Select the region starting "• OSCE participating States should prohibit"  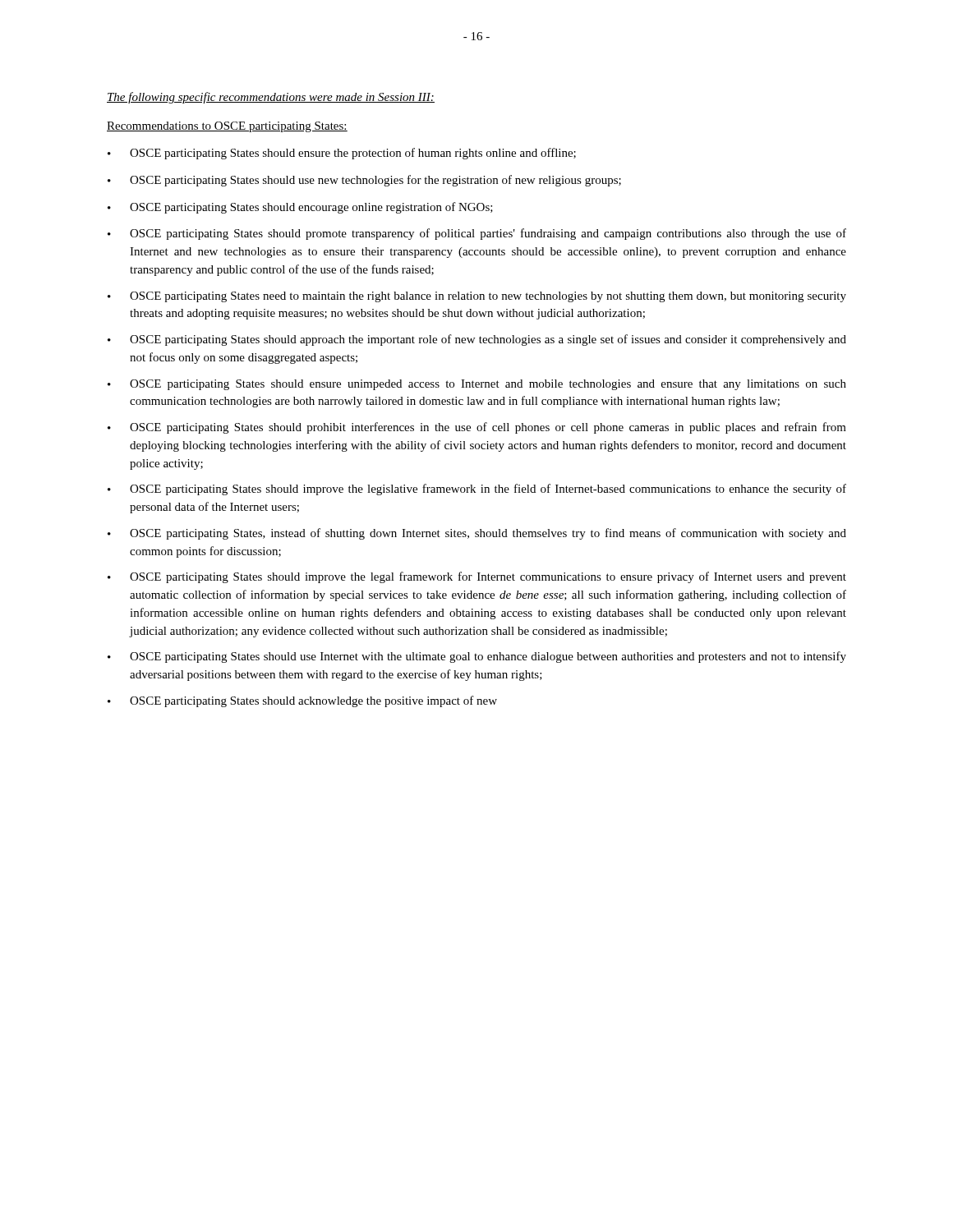pyautogui.click(x=476, y=446)
